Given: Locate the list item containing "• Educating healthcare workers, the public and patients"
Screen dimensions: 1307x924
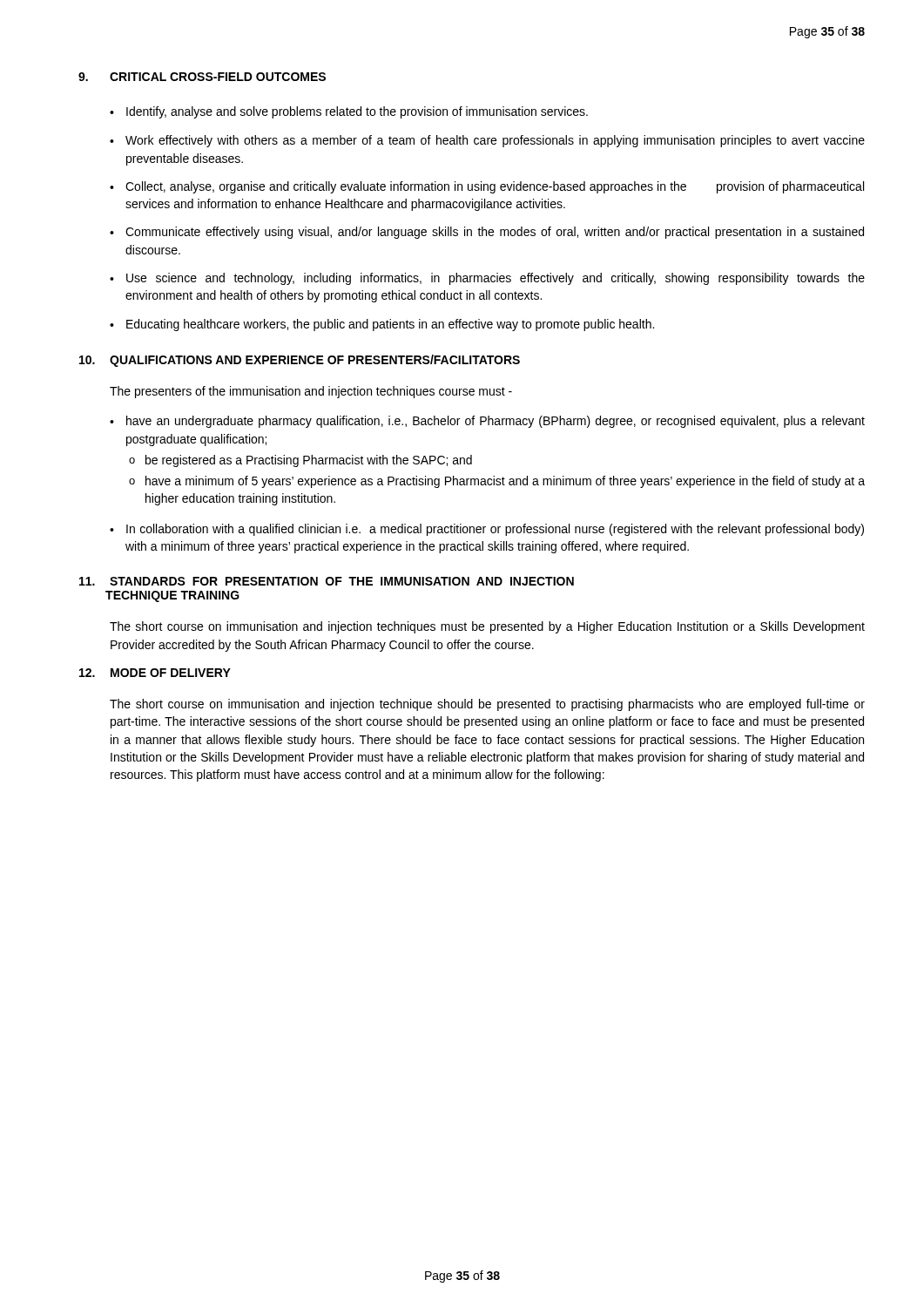Looking at the screenshot, I should coord(382,324).
